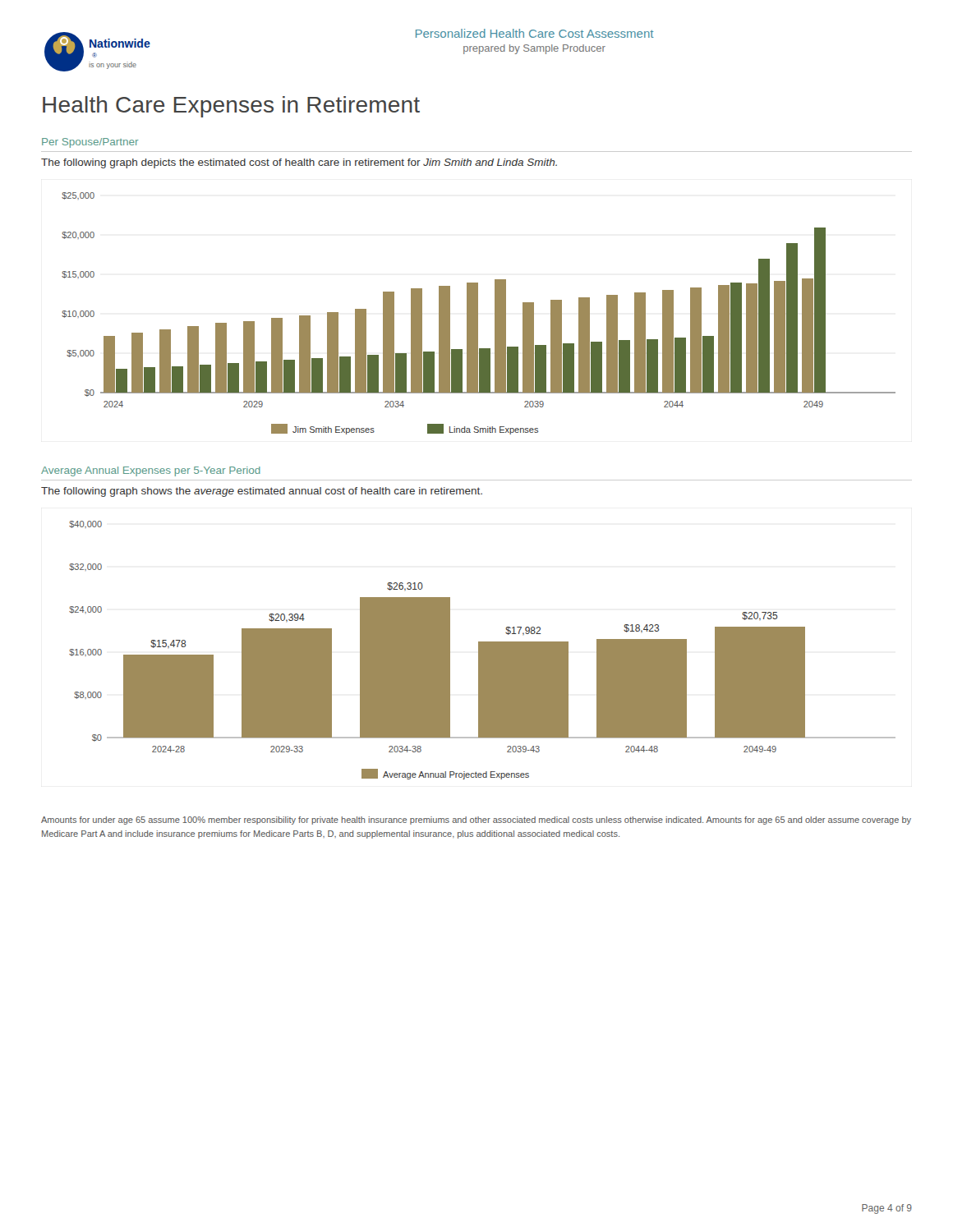
Task: Select the footnote that reads "Amounts for under age 65"
Action: tap(476, 826)
